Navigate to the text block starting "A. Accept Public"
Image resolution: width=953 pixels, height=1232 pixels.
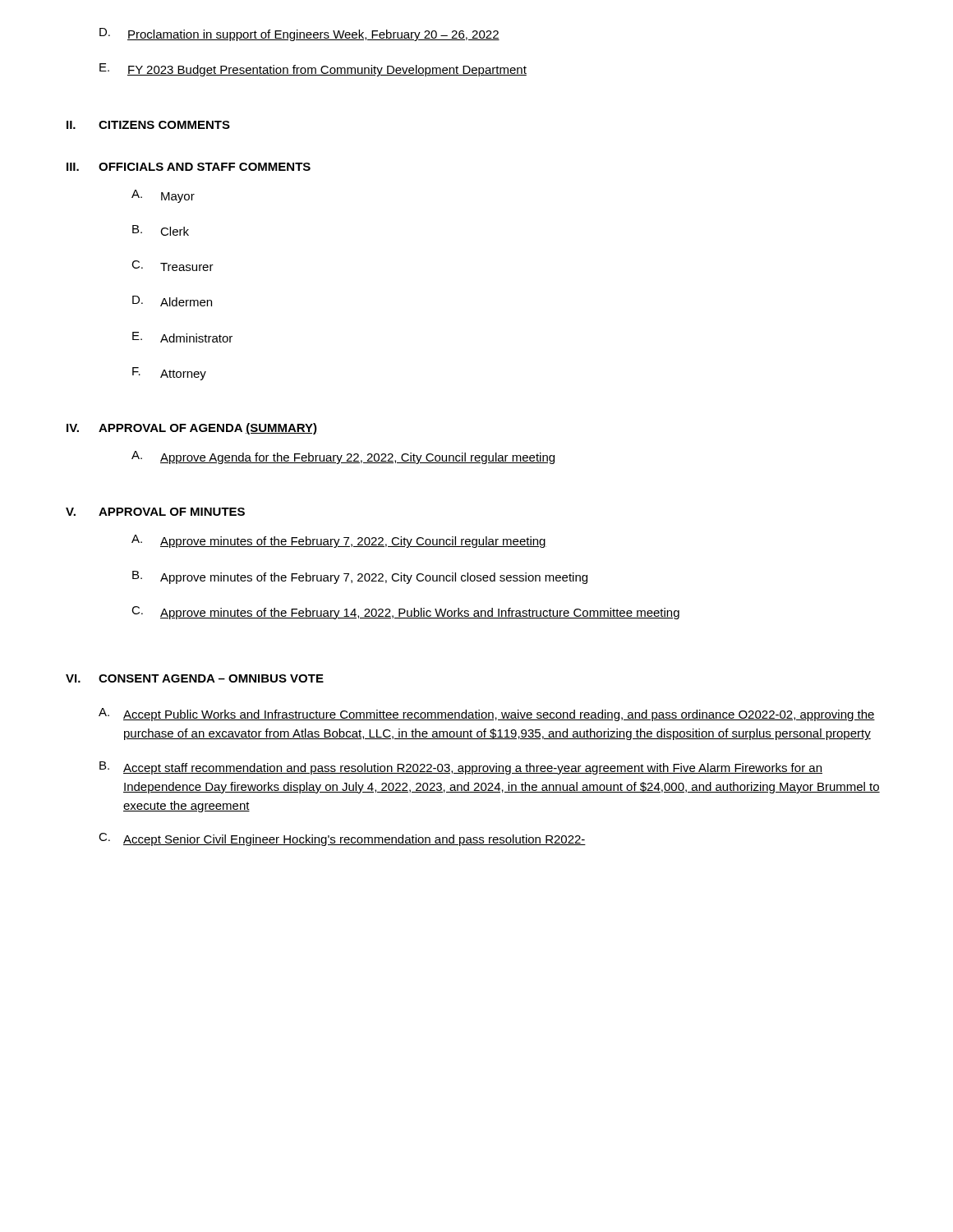point(493,724)
